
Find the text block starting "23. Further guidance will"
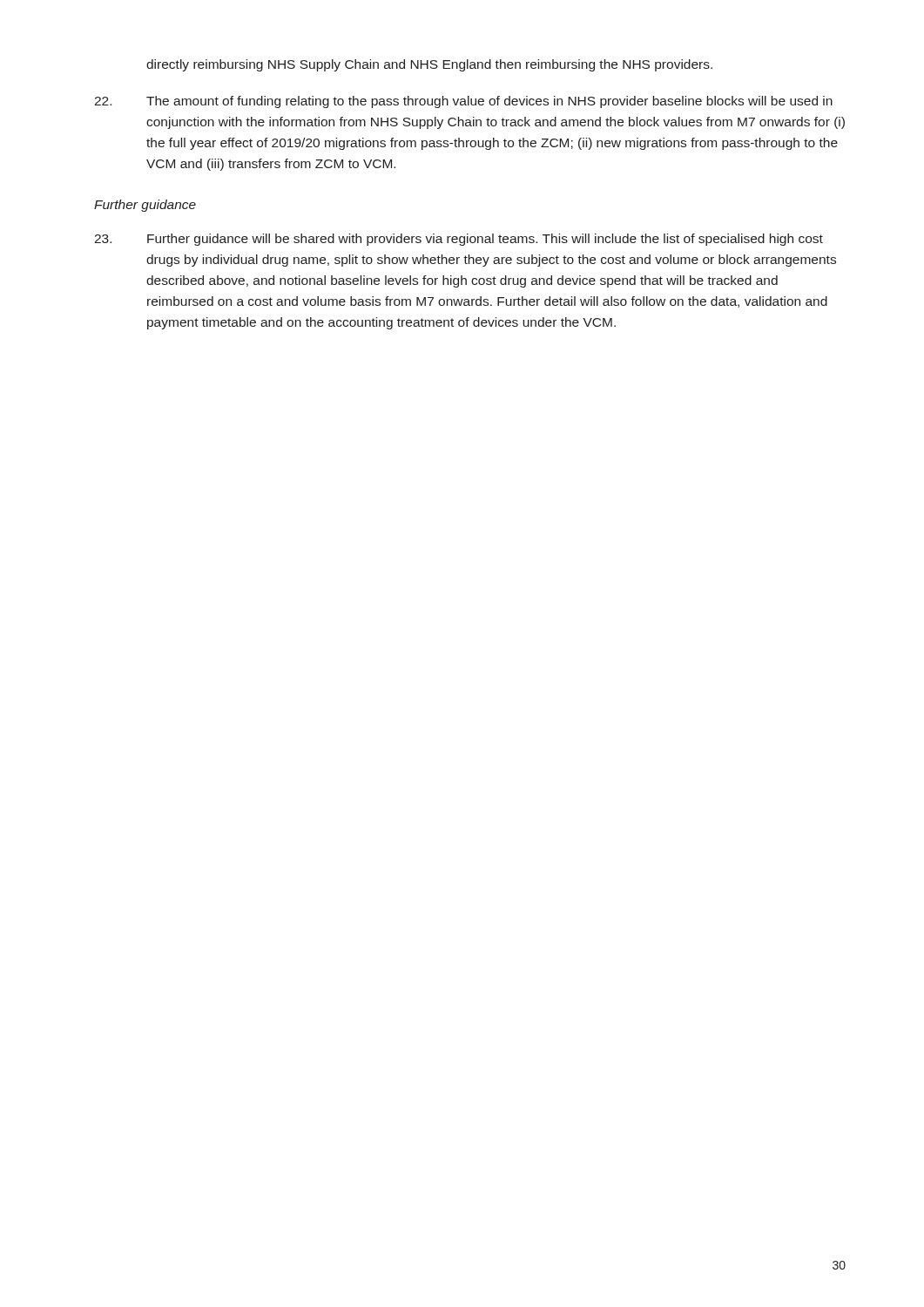click(470, 281)
